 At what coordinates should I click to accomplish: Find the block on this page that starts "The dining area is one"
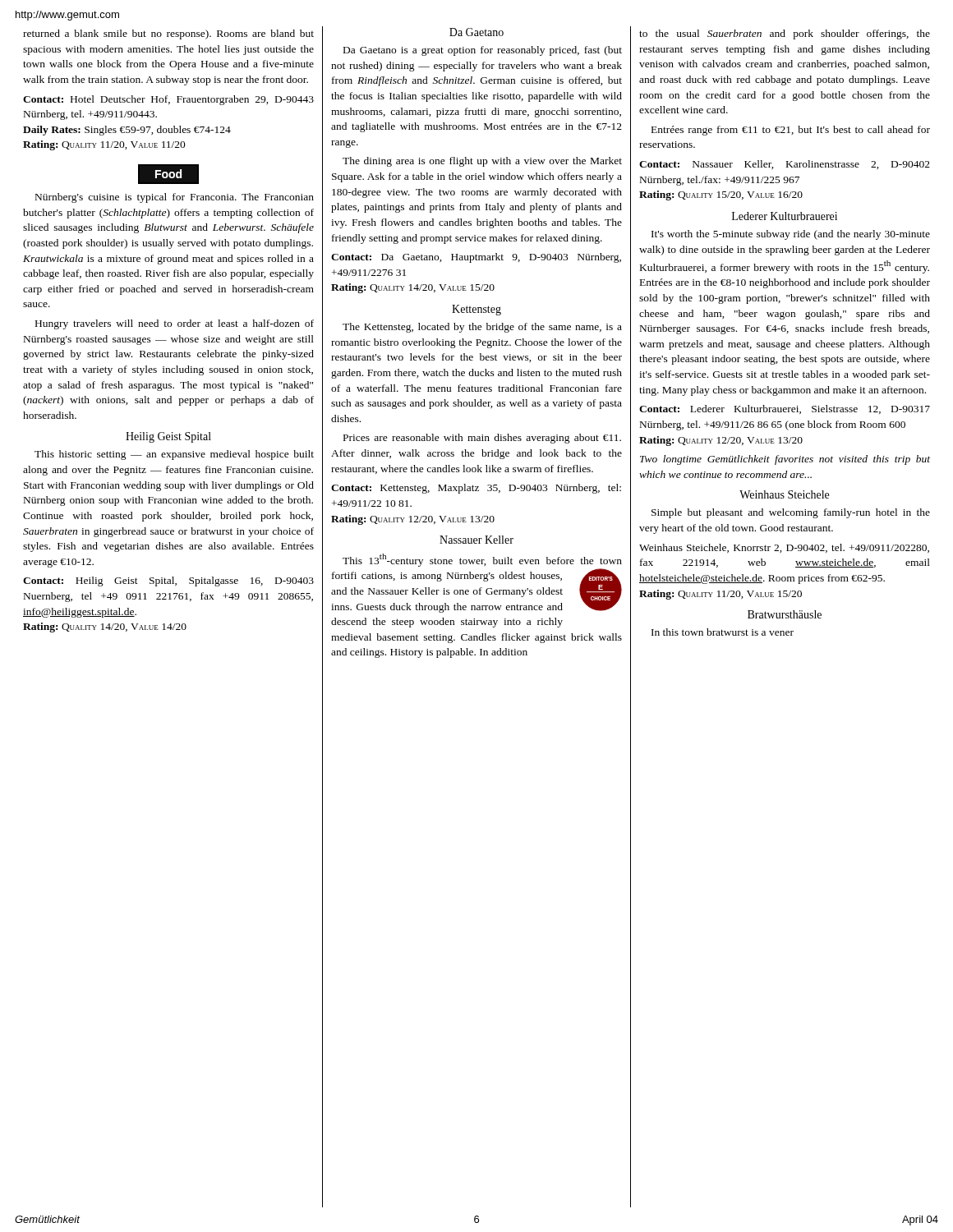tap(476, 200)
